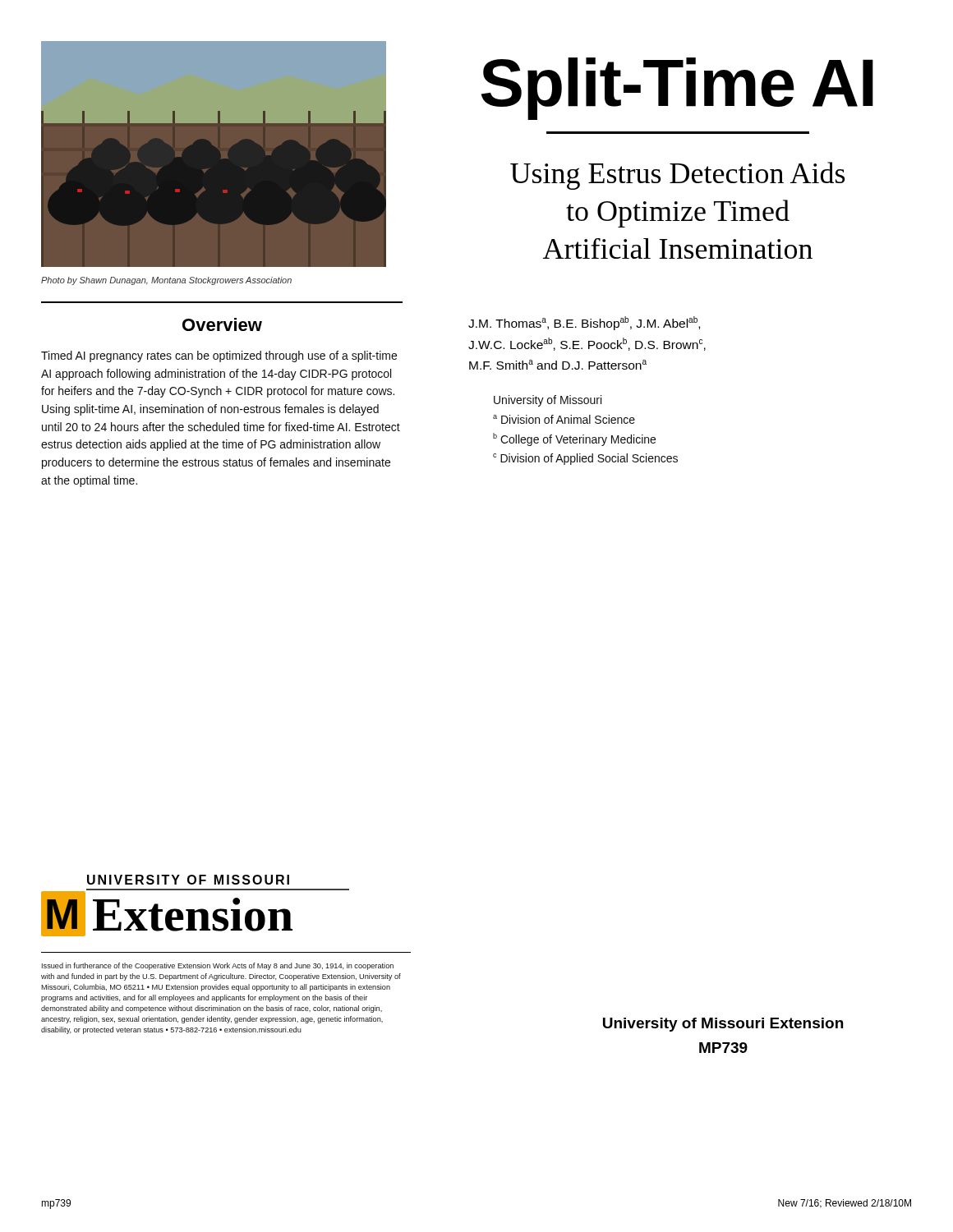Viewport: 953px width, 1232px height.
Task: Find the element starting "University of Missouri a Division"
Action: (586, 429)
